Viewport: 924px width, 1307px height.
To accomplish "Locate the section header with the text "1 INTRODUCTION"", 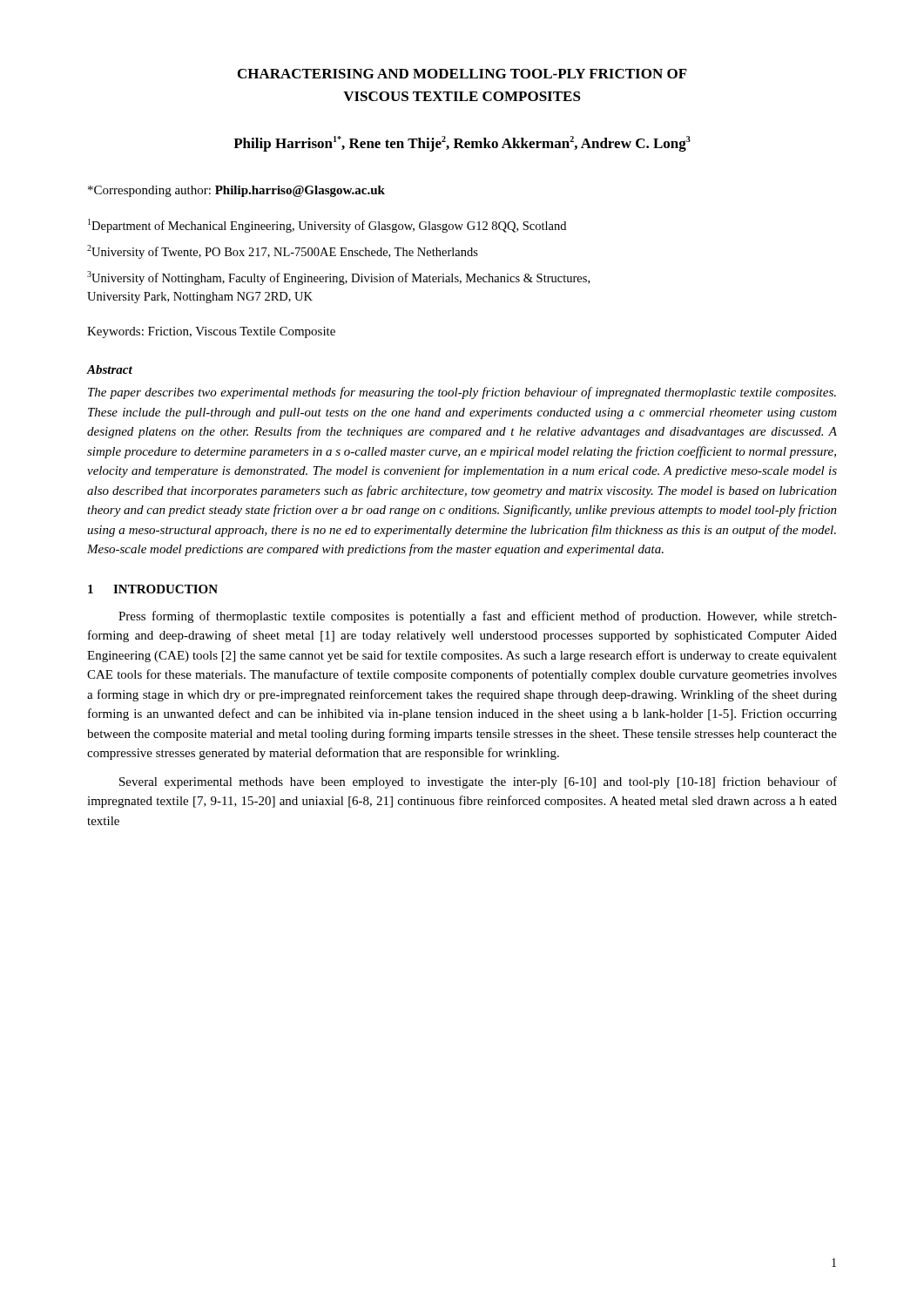I will 153,589.
